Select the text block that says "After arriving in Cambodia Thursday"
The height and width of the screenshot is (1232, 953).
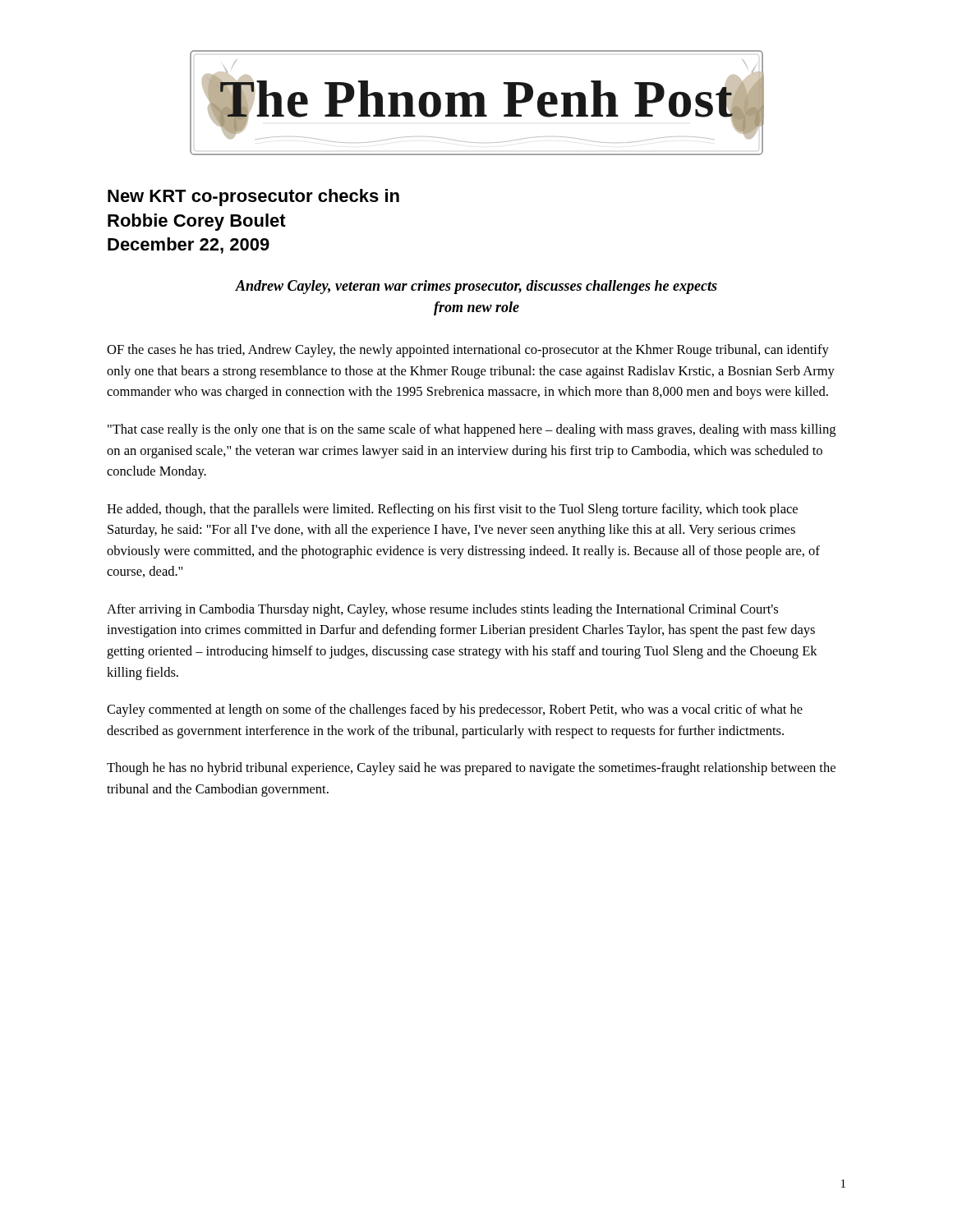476,641
